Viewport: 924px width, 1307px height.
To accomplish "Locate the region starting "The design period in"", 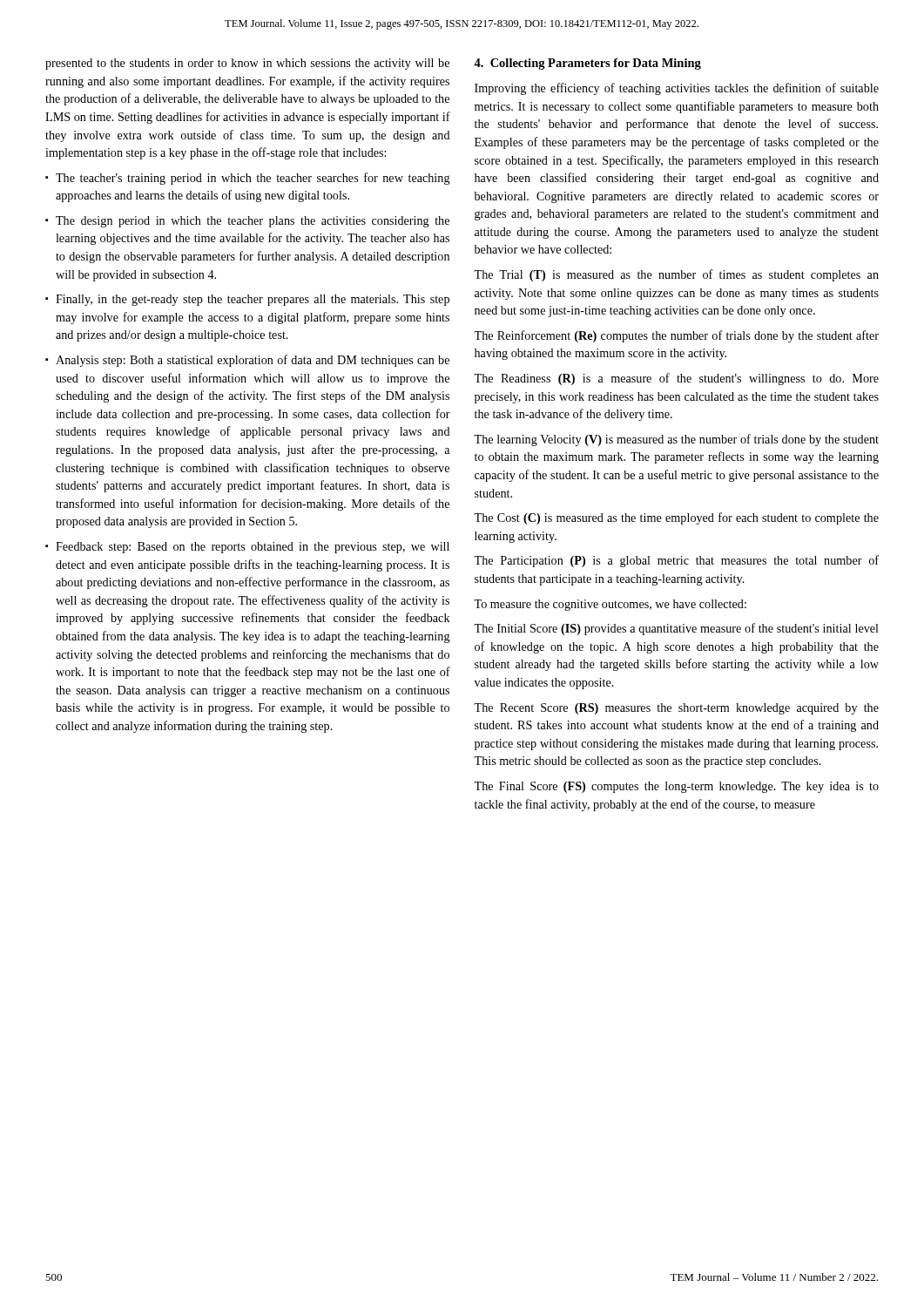I will tap(253, 247).
